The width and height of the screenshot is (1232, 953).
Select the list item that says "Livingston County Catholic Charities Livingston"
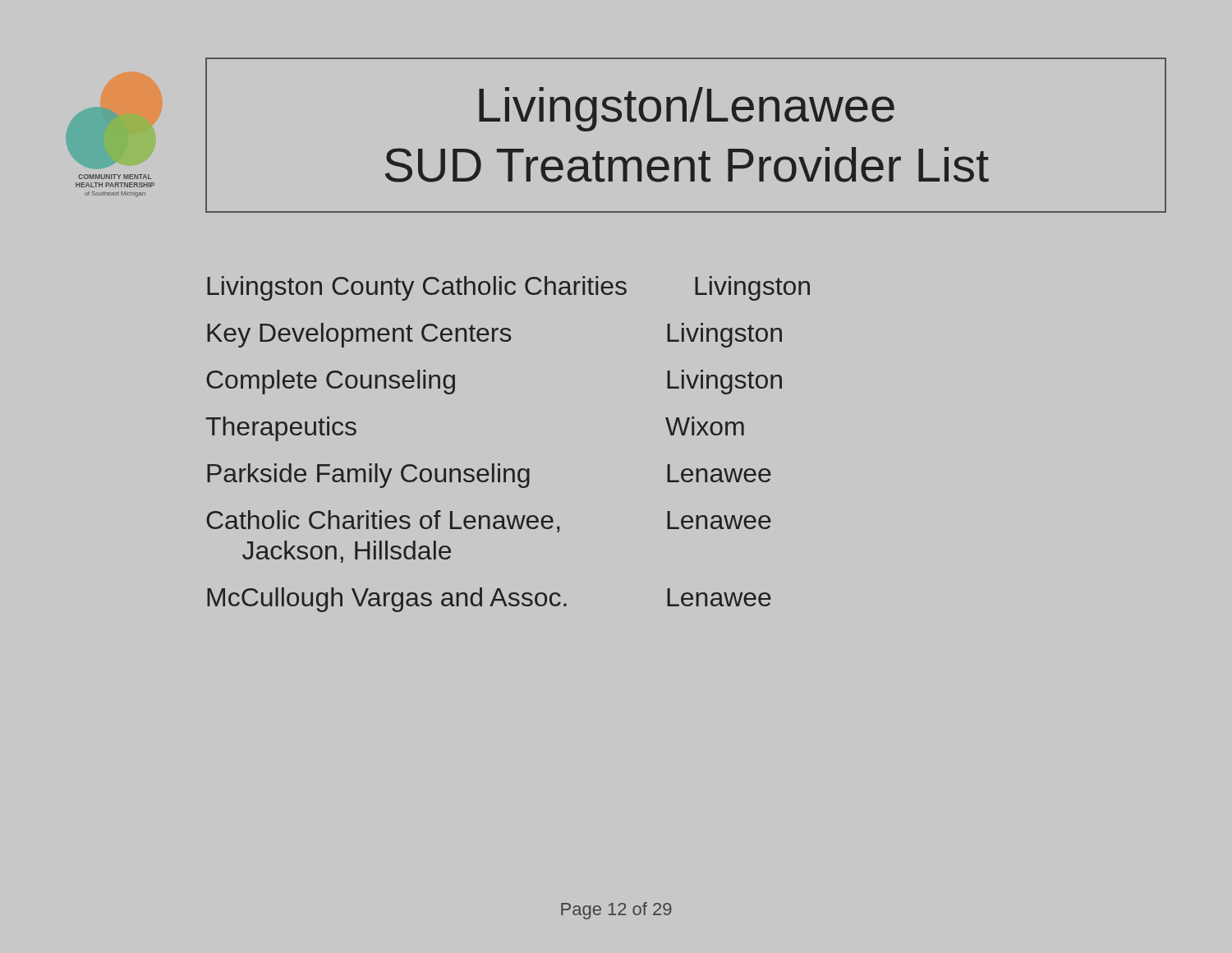click(509, 286)
